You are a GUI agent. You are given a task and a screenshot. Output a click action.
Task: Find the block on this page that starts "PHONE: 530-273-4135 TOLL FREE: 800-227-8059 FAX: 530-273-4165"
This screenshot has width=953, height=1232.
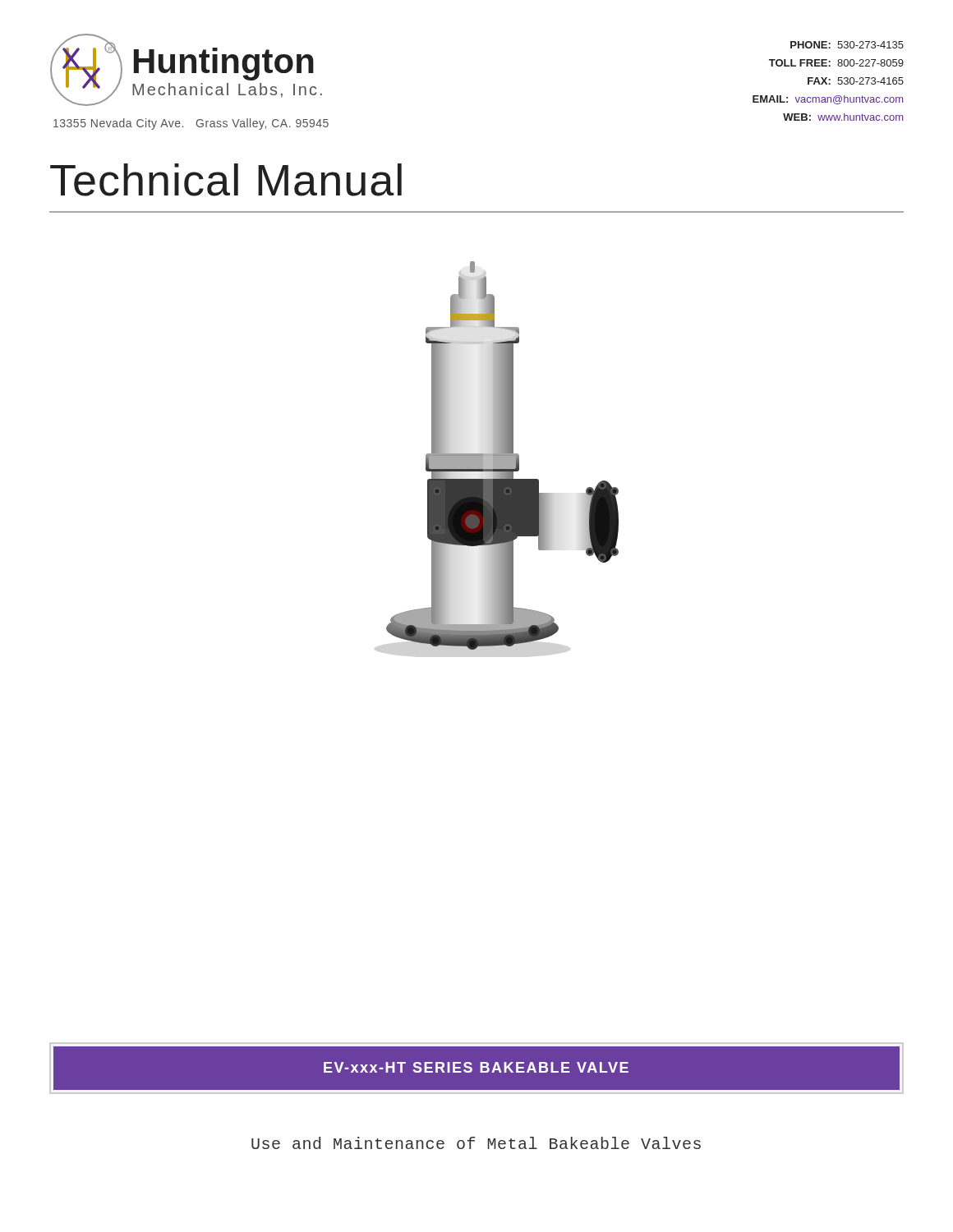(x=828, y=81)
